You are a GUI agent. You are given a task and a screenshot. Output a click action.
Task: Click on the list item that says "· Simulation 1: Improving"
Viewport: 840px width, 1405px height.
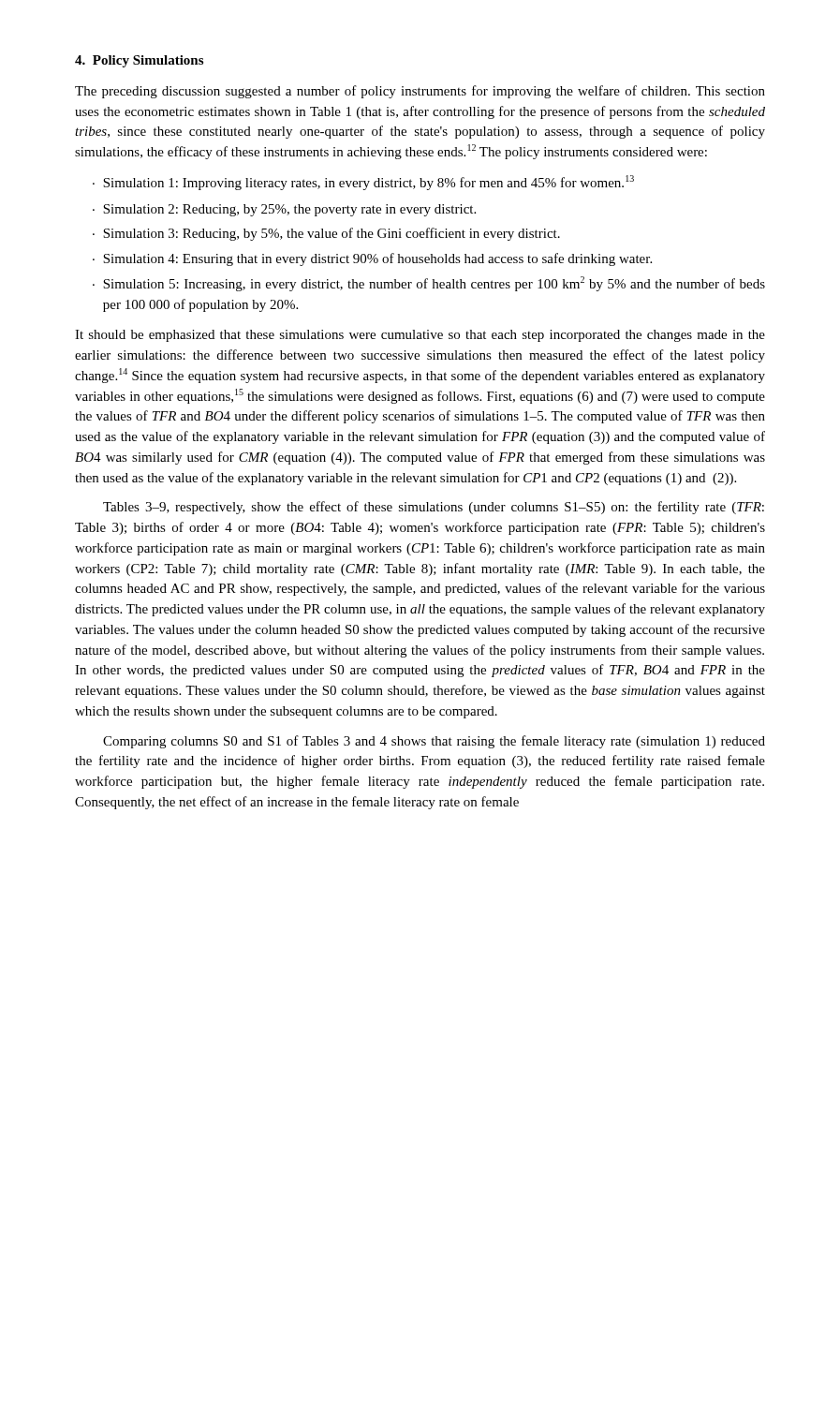click(x=428, y=184)
